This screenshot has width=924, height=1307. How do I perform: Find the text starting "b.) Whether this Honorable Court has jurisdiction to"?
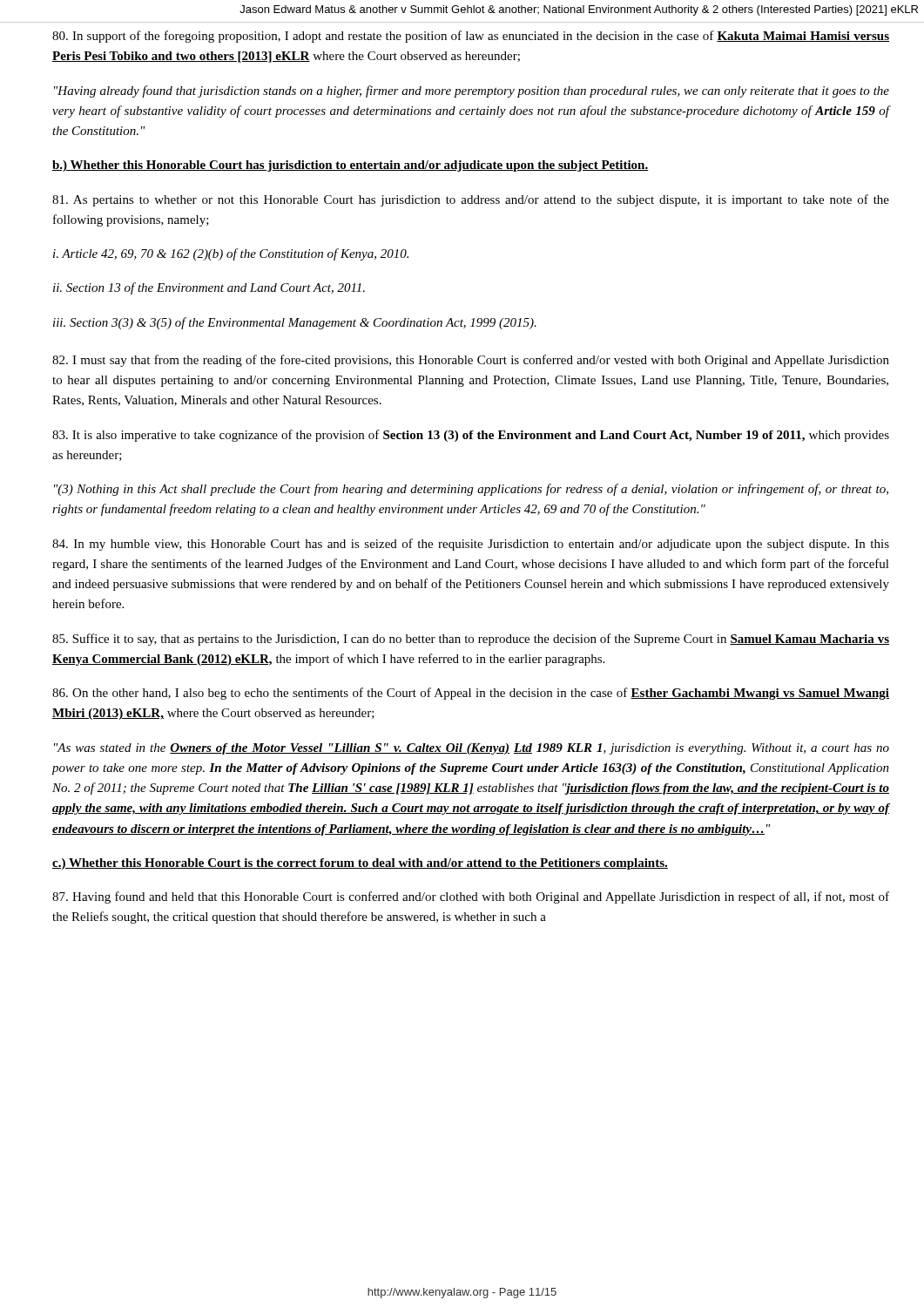pyautogui.click(x=350, y=165)
